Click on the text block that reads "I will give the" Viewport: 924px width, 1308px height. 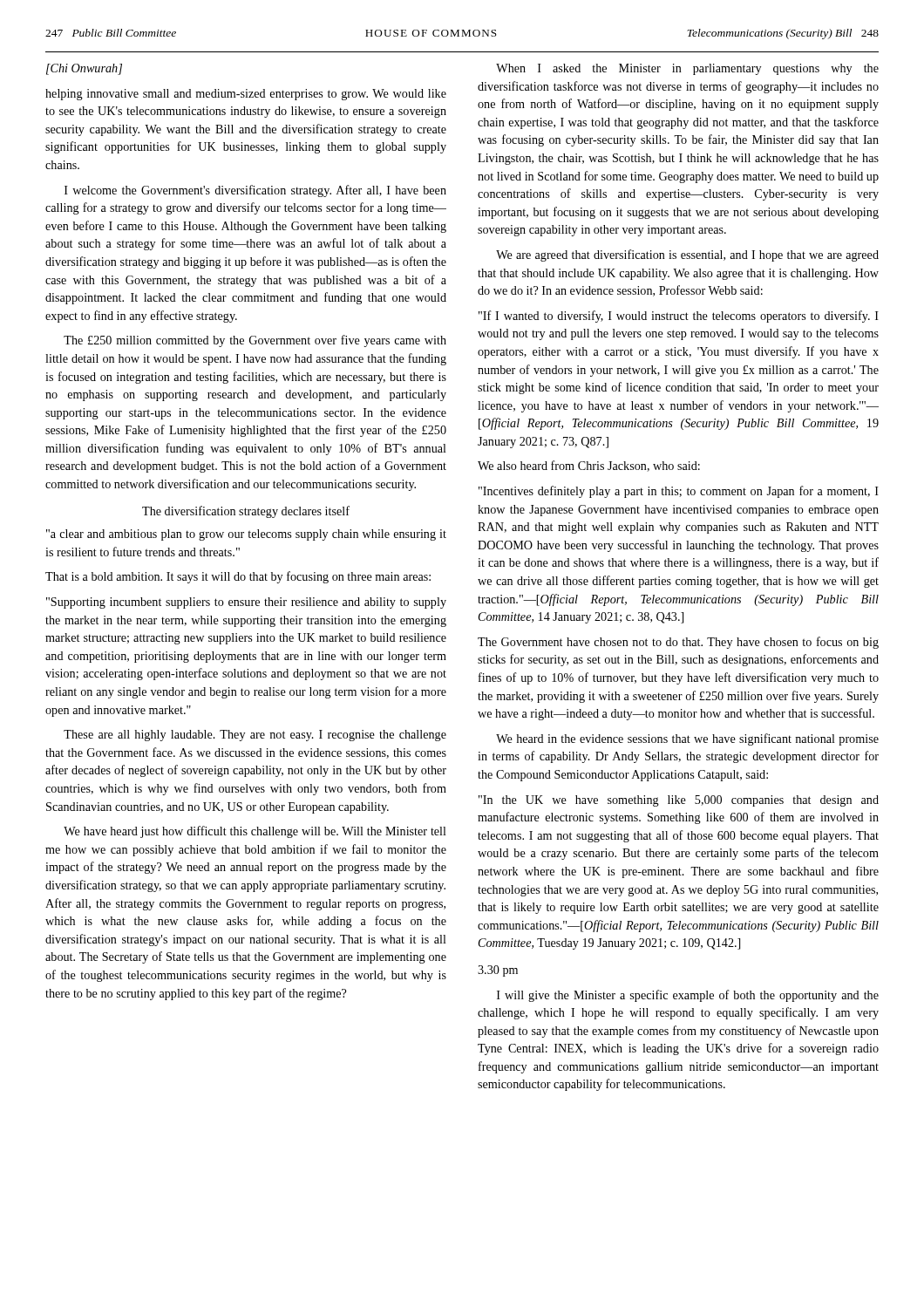pyautogui.click(x=678, y=1040)
